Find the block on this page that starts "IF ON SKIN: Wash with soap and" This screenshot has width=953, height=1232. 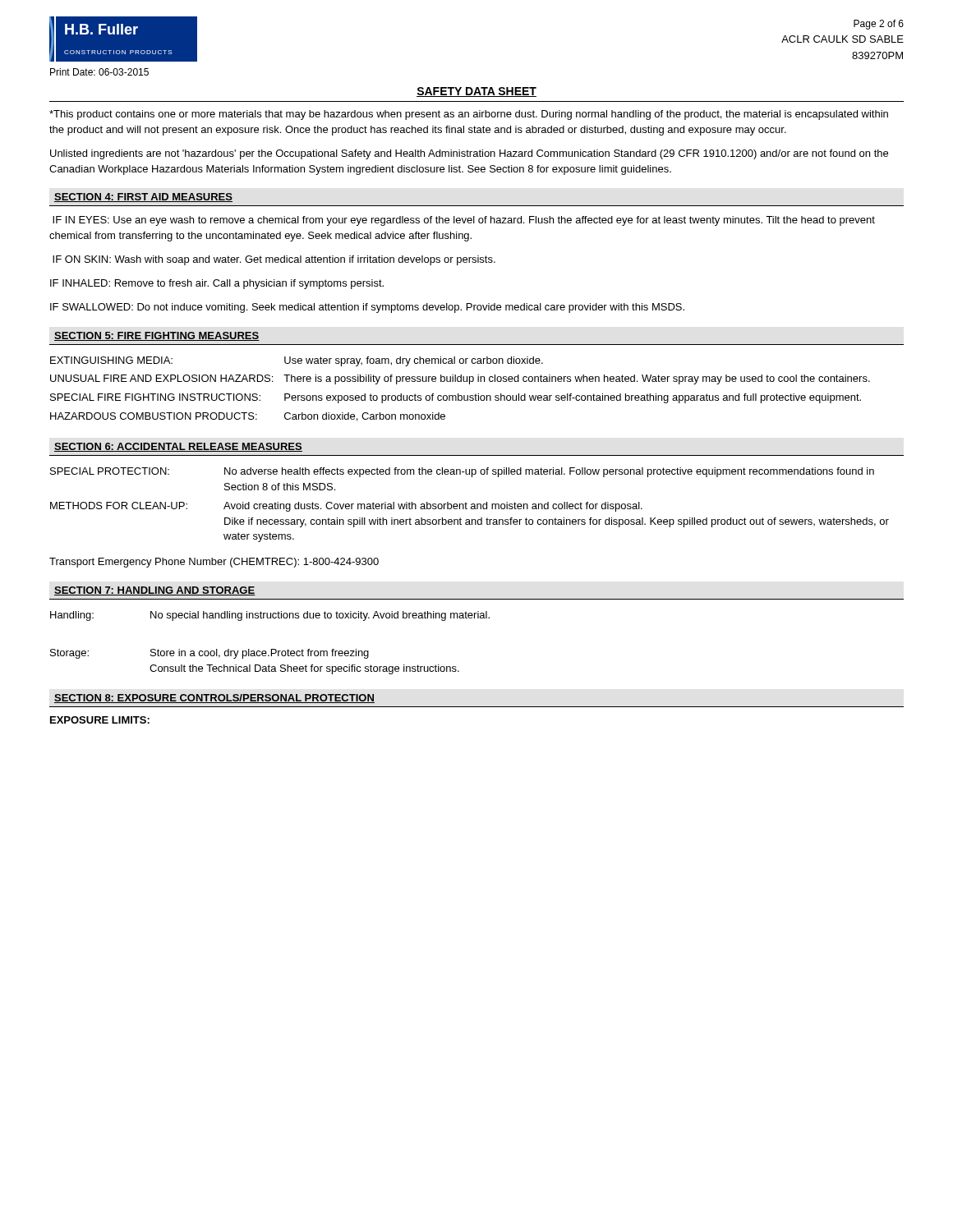click(273, 259)
